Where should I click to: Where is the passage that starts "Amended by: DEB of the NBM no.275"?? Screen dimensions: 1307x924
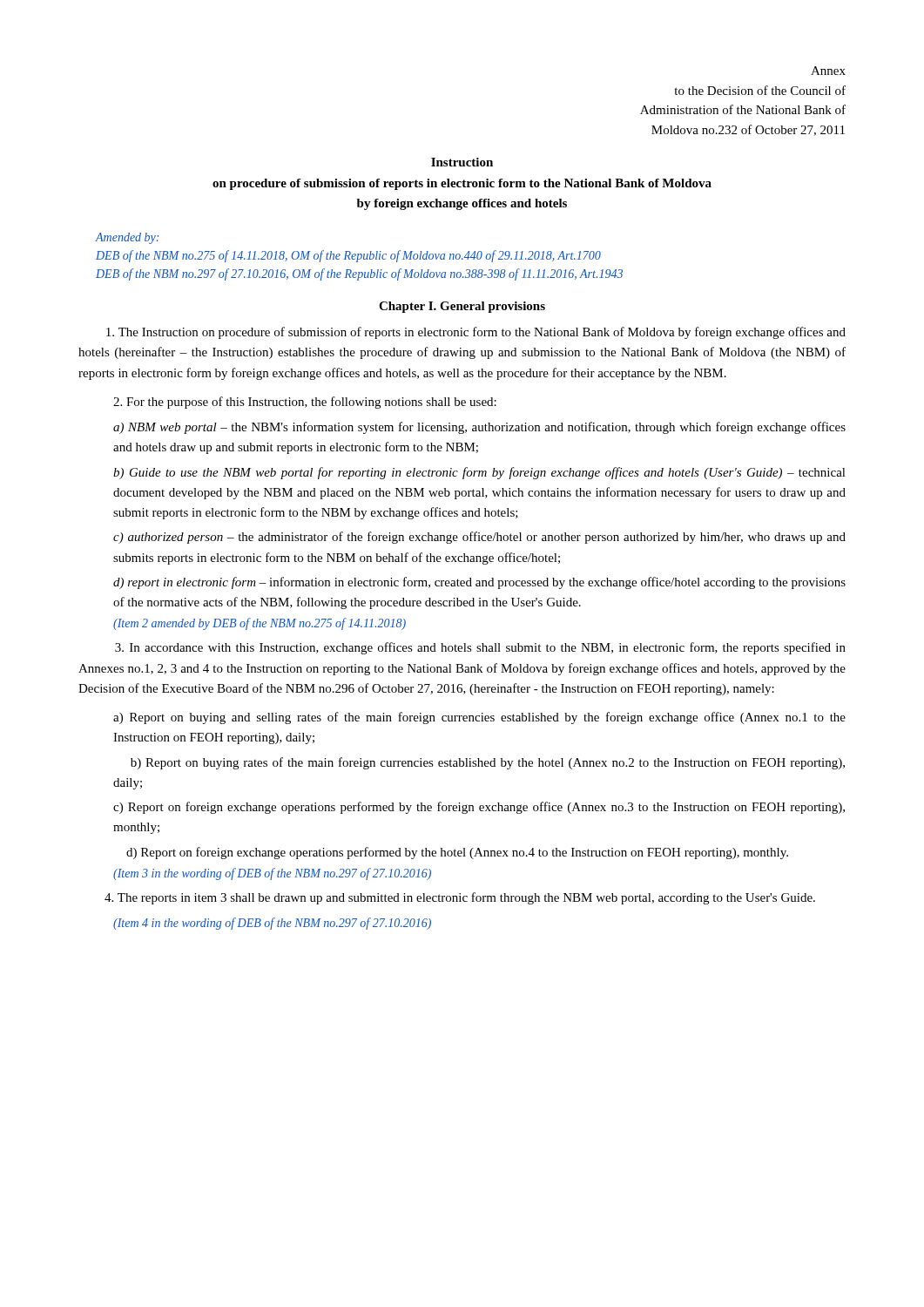coord(359,256)
